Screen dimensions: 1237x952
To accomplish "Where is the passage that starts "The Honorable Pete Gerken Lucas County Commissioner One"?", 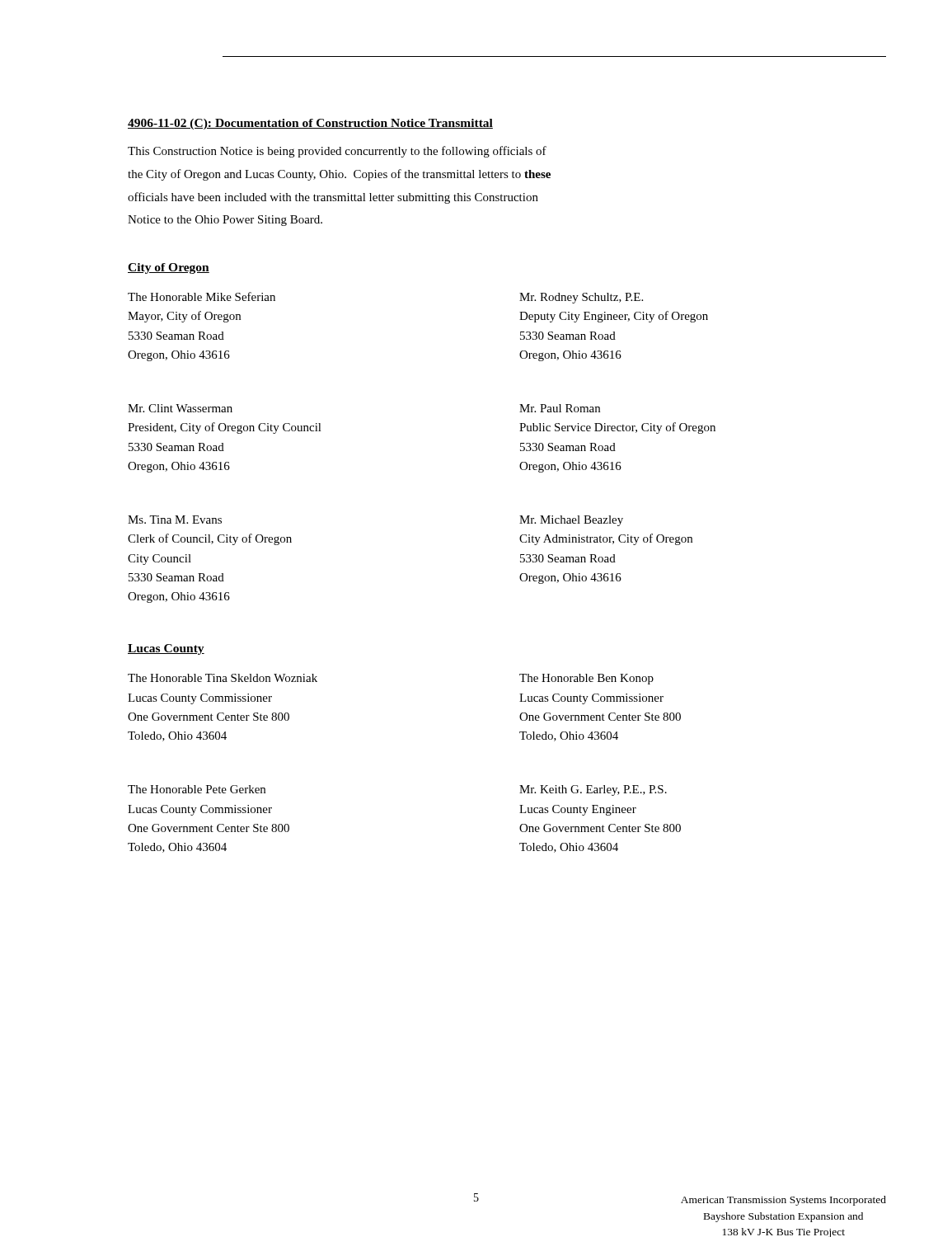I will coord(209,818).
